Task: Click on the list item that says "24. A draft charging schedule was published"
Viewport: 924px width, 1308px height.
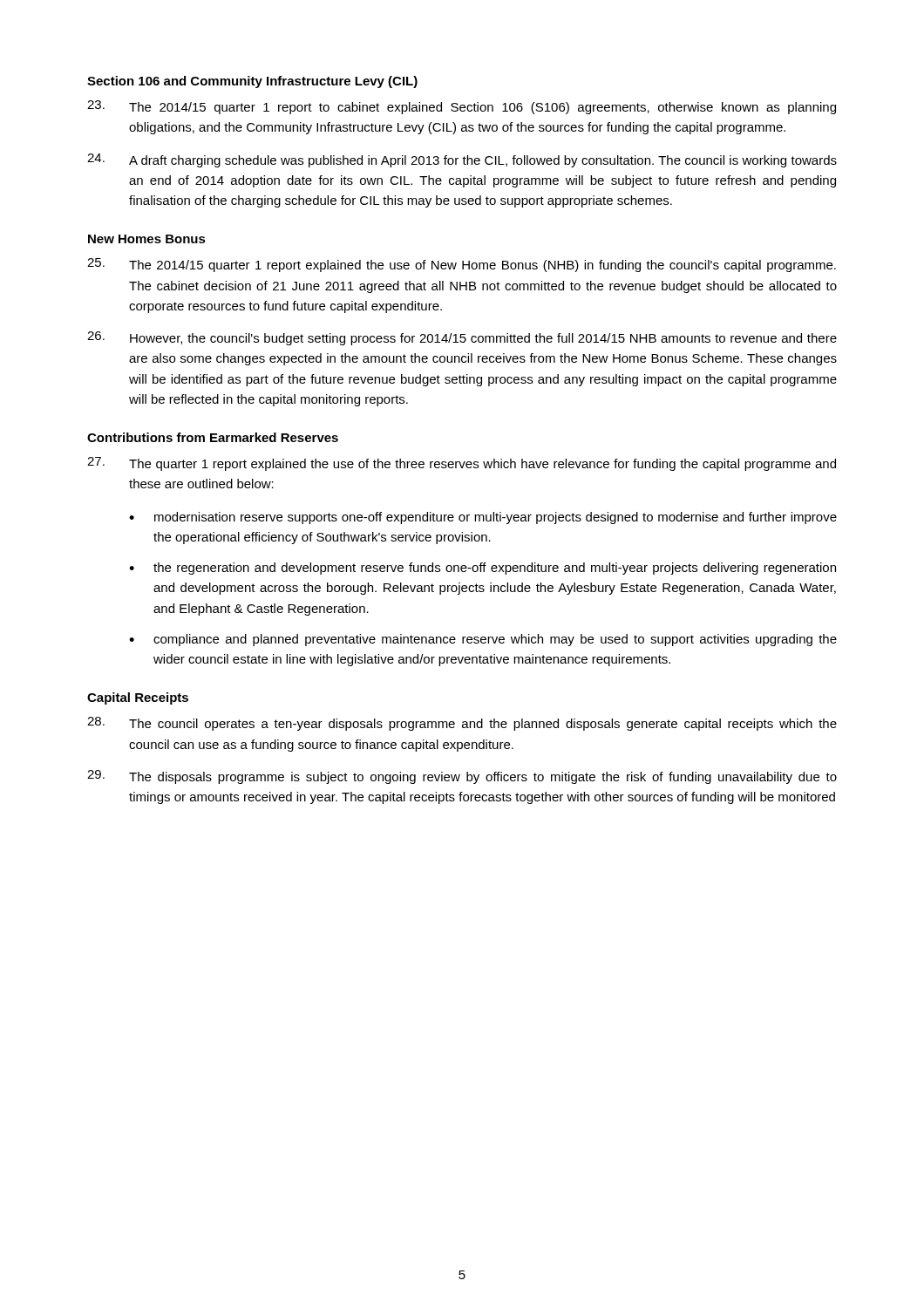Action: pos(462,180)
